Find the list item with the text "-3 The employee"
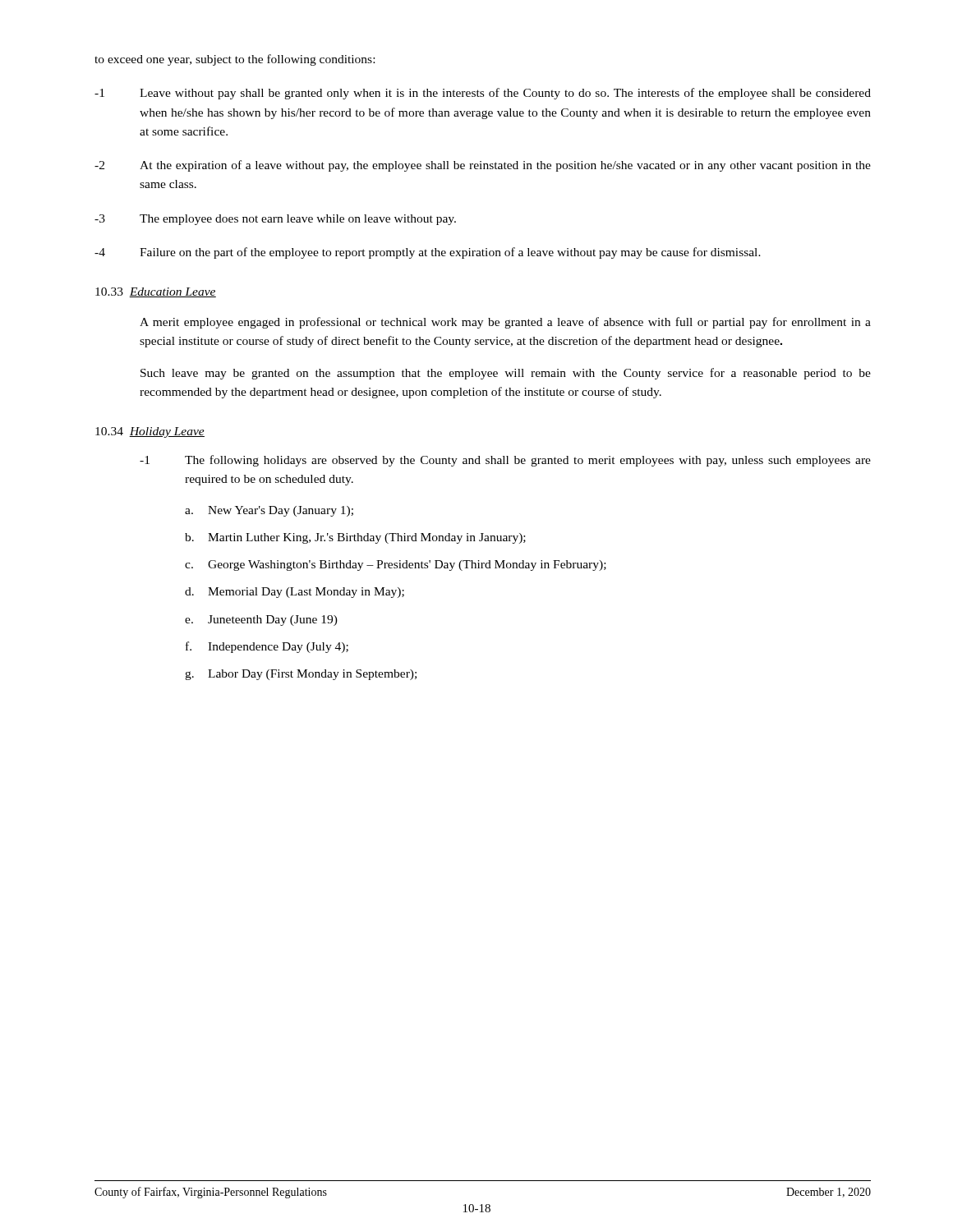Image resolution: width=953 pixels, height=1232 pixels. 275,220
